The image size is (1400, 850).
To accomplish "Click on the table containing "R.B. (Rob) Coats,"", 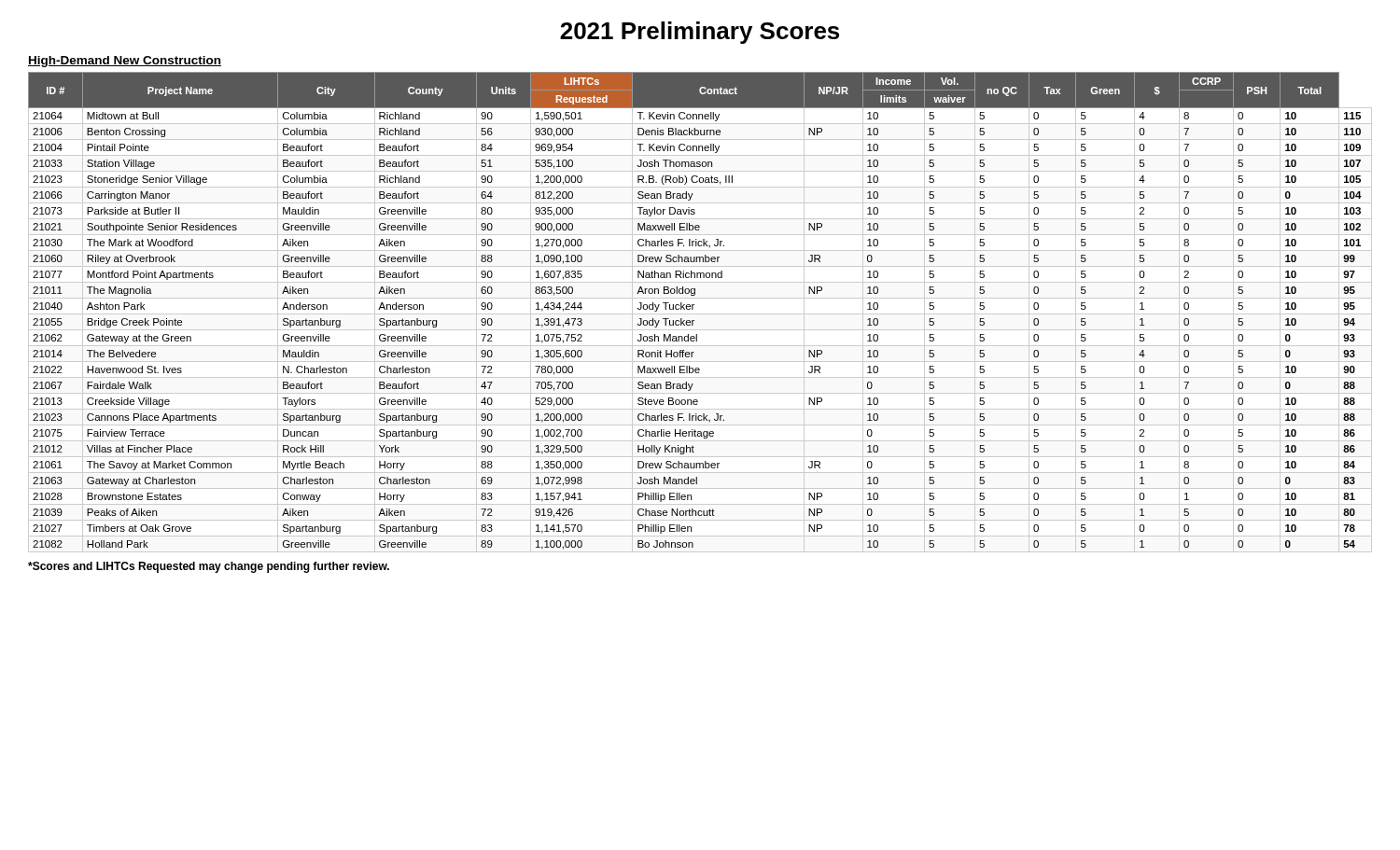I will (700, 312).
